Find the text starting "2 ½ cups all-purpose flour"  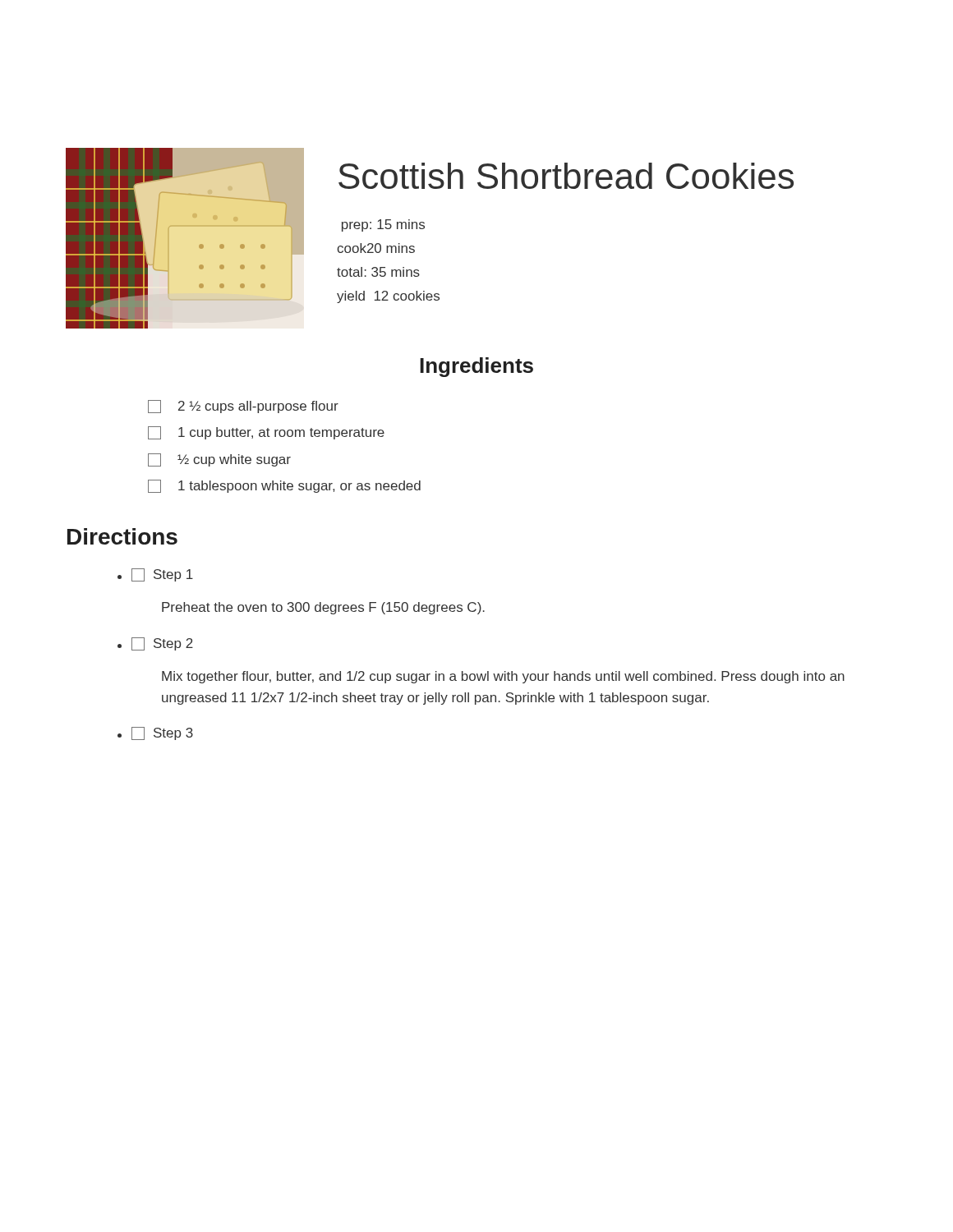243,407
